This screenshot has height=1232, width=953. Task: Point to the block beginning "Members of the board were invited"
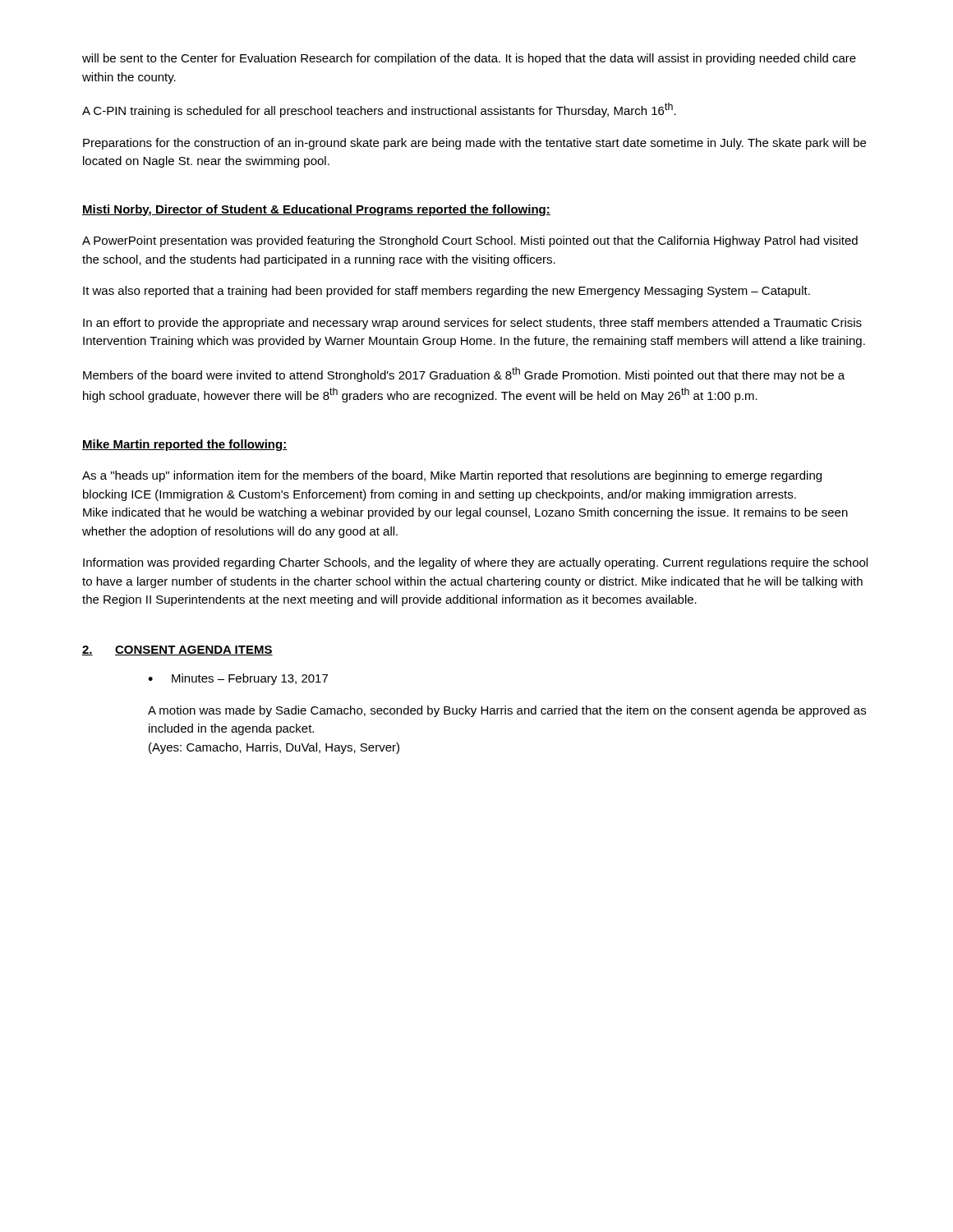463,384
